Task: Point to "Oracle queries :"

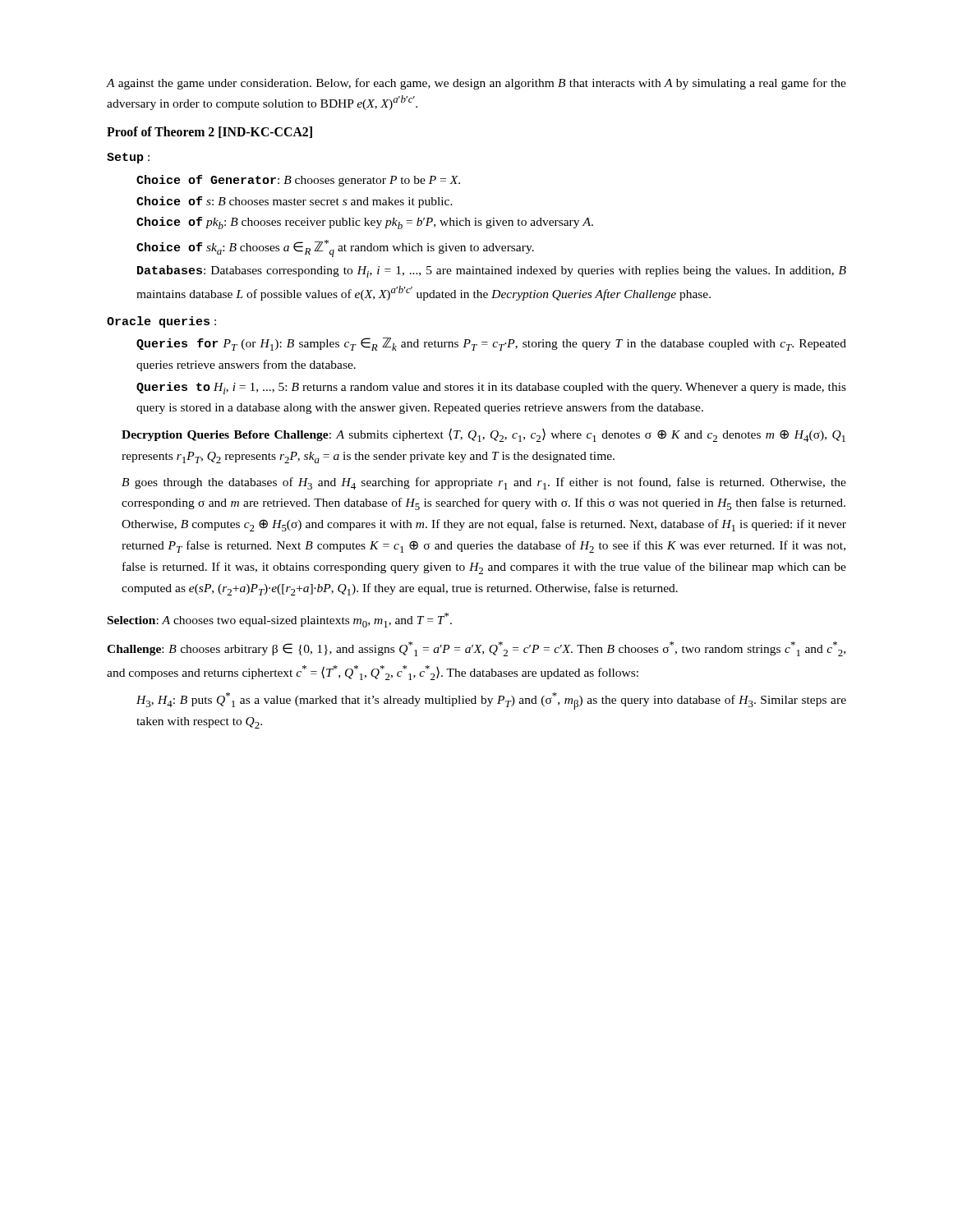Action: click(x=161, y=322)
